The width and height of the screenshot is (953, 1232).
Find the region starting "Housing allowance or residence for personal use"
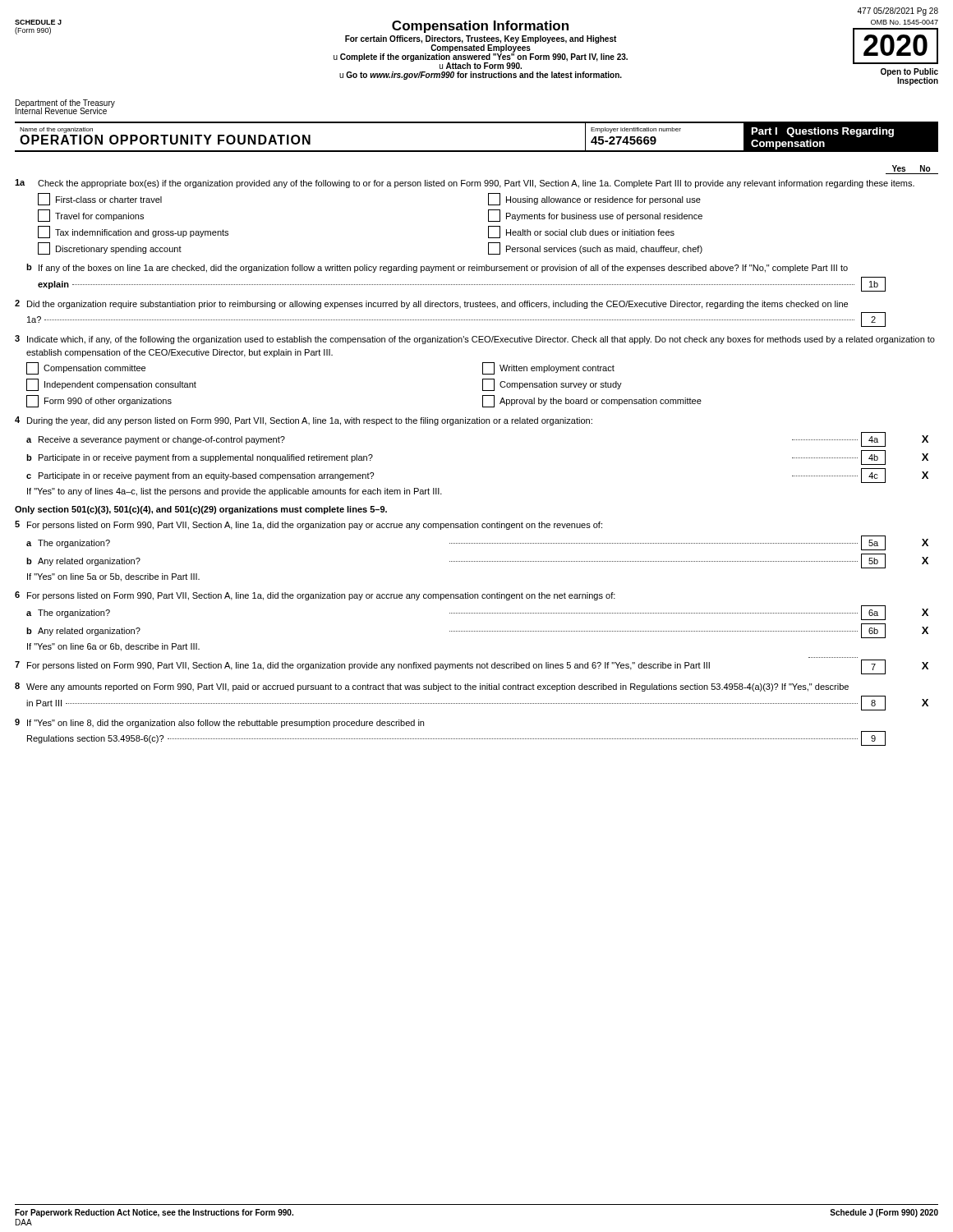pos(594,199)
